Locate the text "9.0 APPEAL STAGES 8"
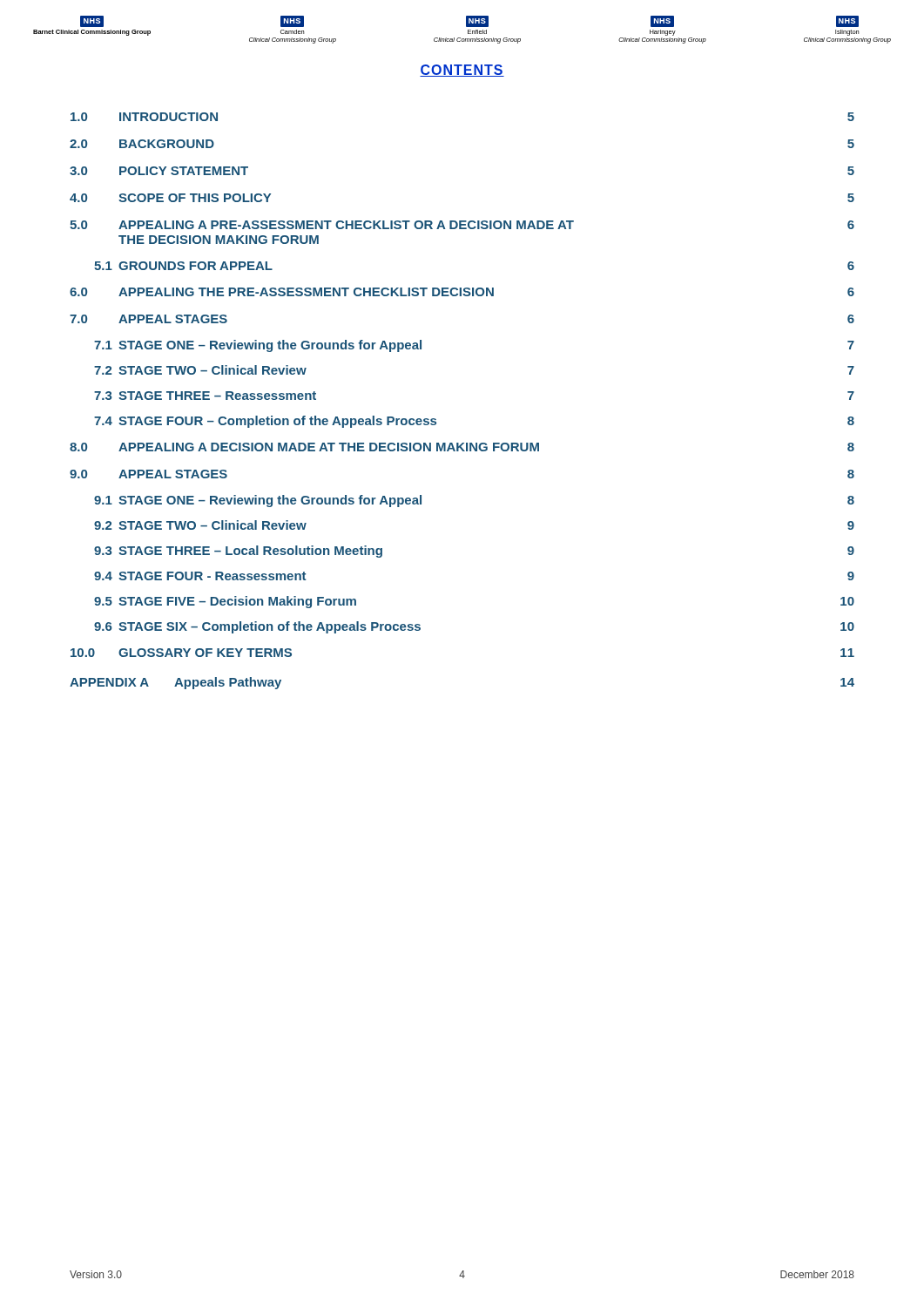The width and height of the screenshot is (924, 1307). pyautogui.click(x=73, y=474)
